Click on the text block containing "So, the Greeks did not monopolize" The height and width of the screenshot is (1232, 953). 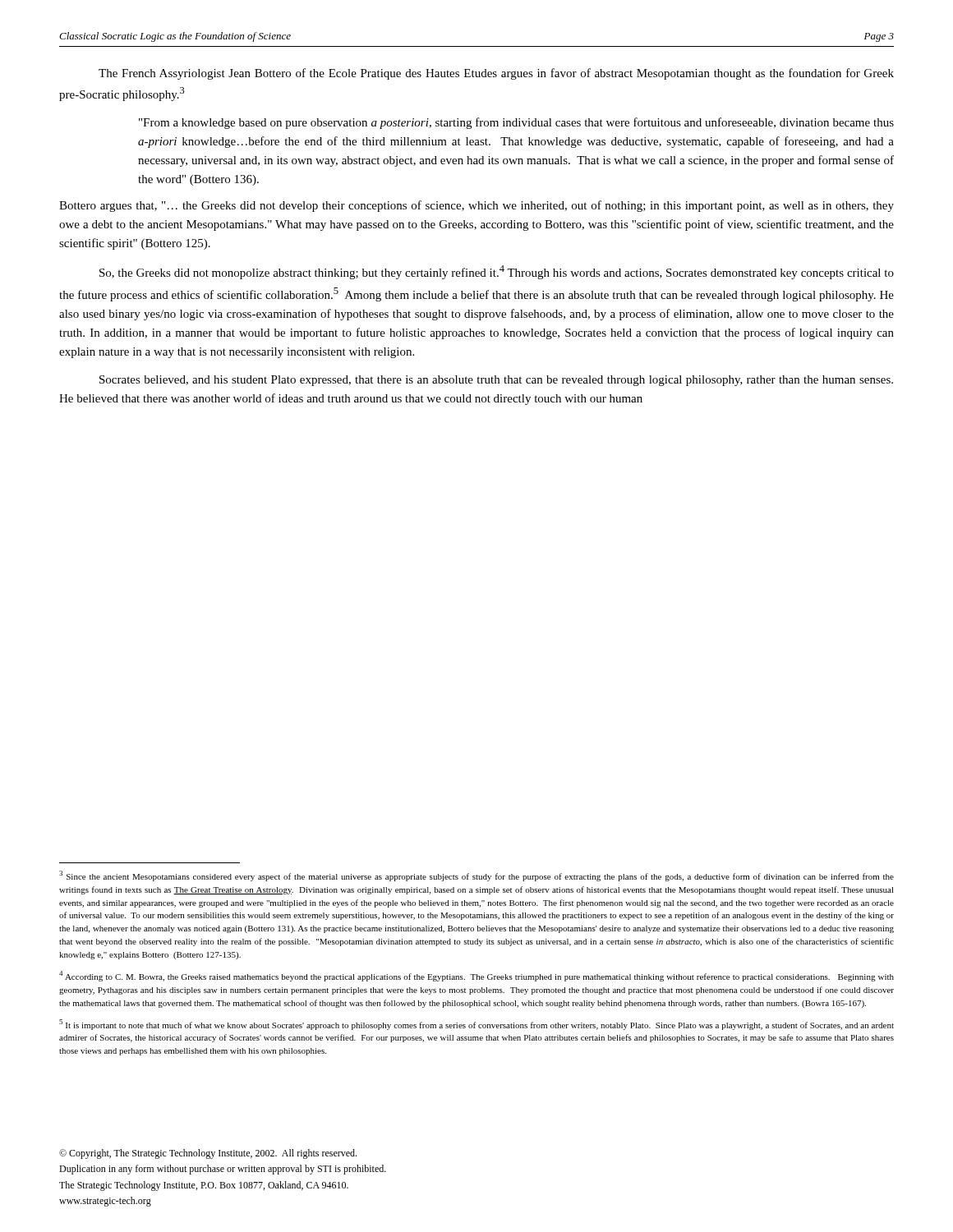(x=476, y=312)
